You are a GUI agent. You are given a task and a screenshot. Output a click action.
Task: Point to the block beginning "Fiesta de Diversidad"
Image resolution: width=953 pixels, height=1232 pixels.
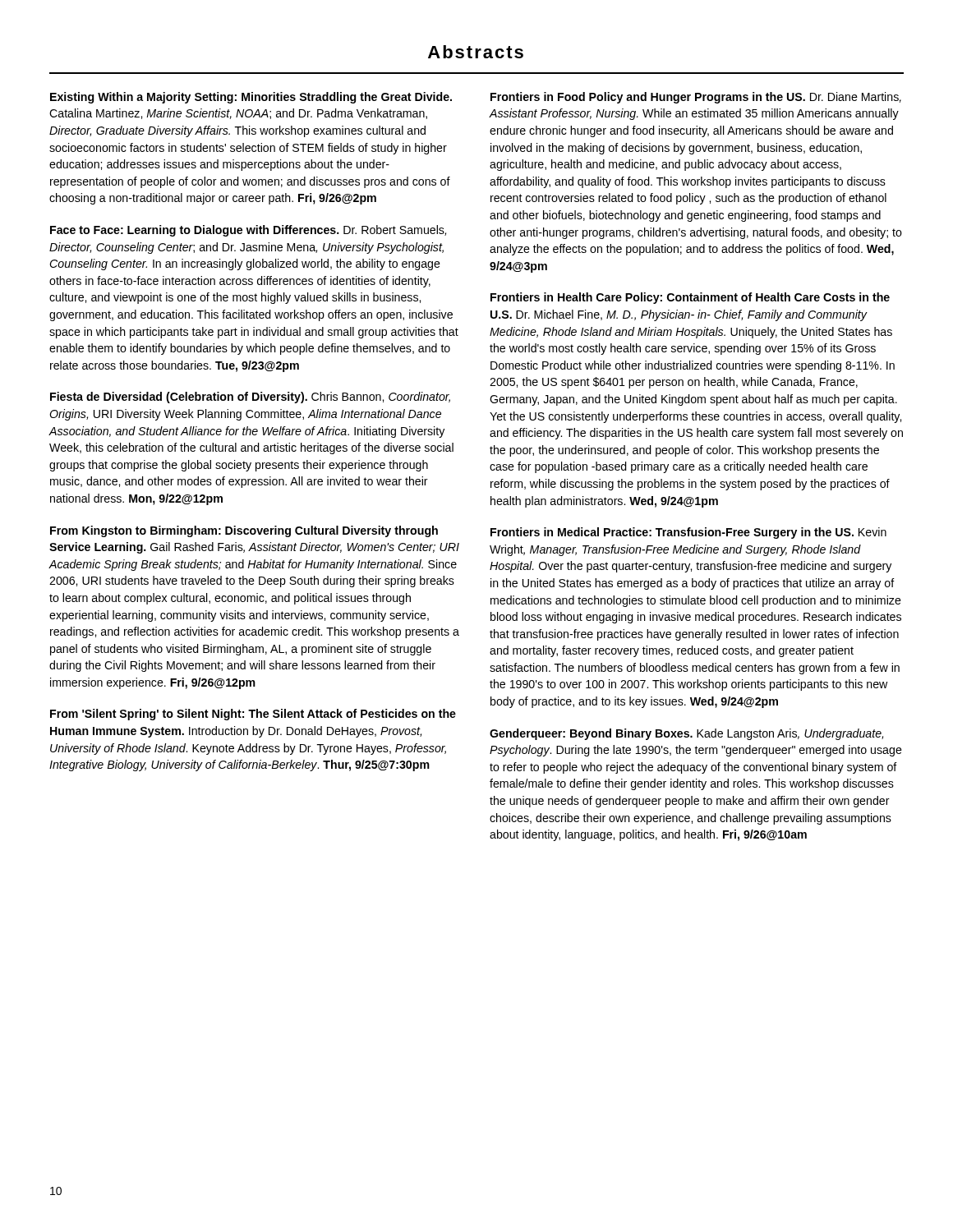click(256, 448)
